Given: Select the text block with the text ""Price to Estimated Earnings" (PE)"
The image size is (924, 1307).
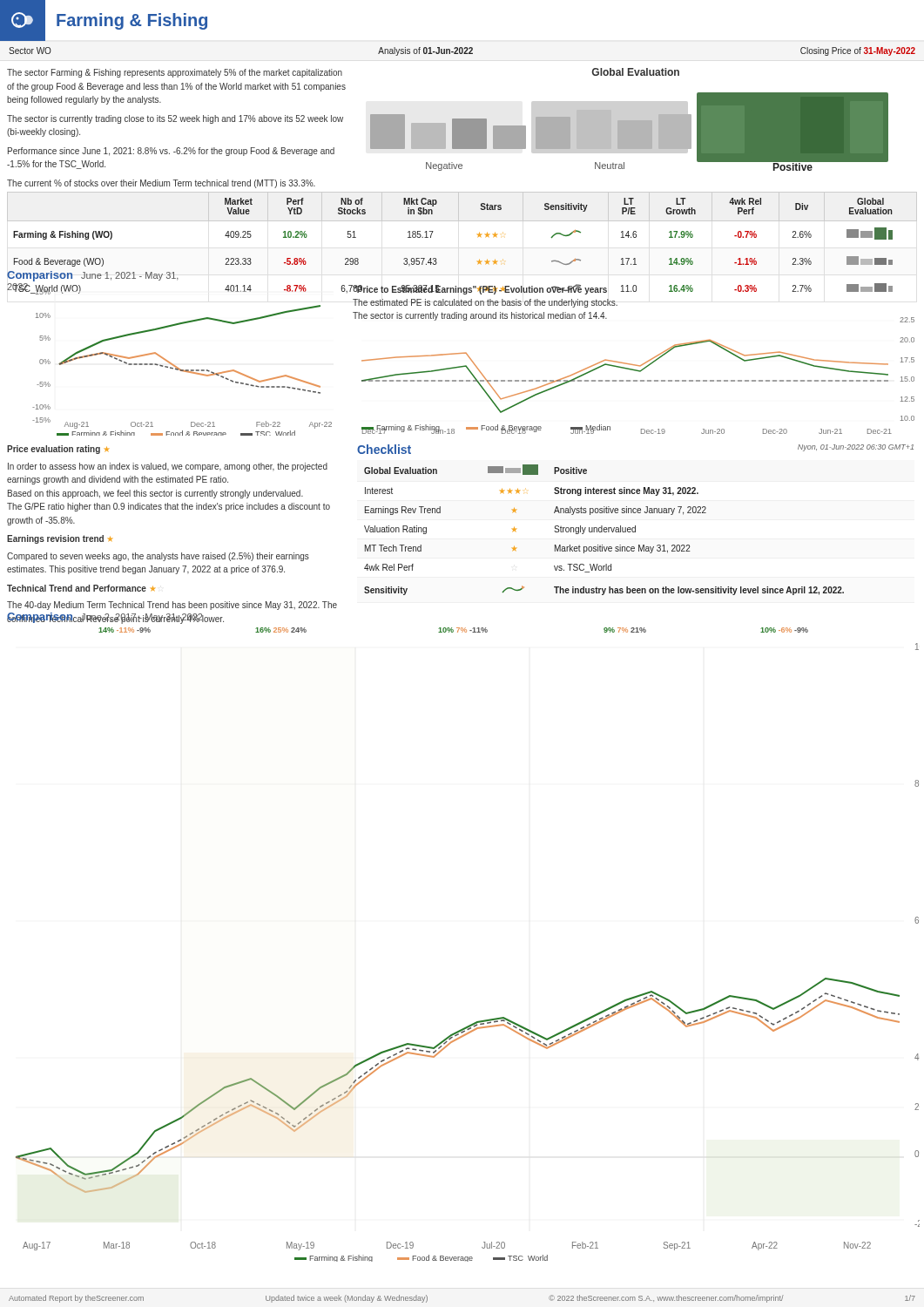Looking at the screenshot, I should click(485, 303).
